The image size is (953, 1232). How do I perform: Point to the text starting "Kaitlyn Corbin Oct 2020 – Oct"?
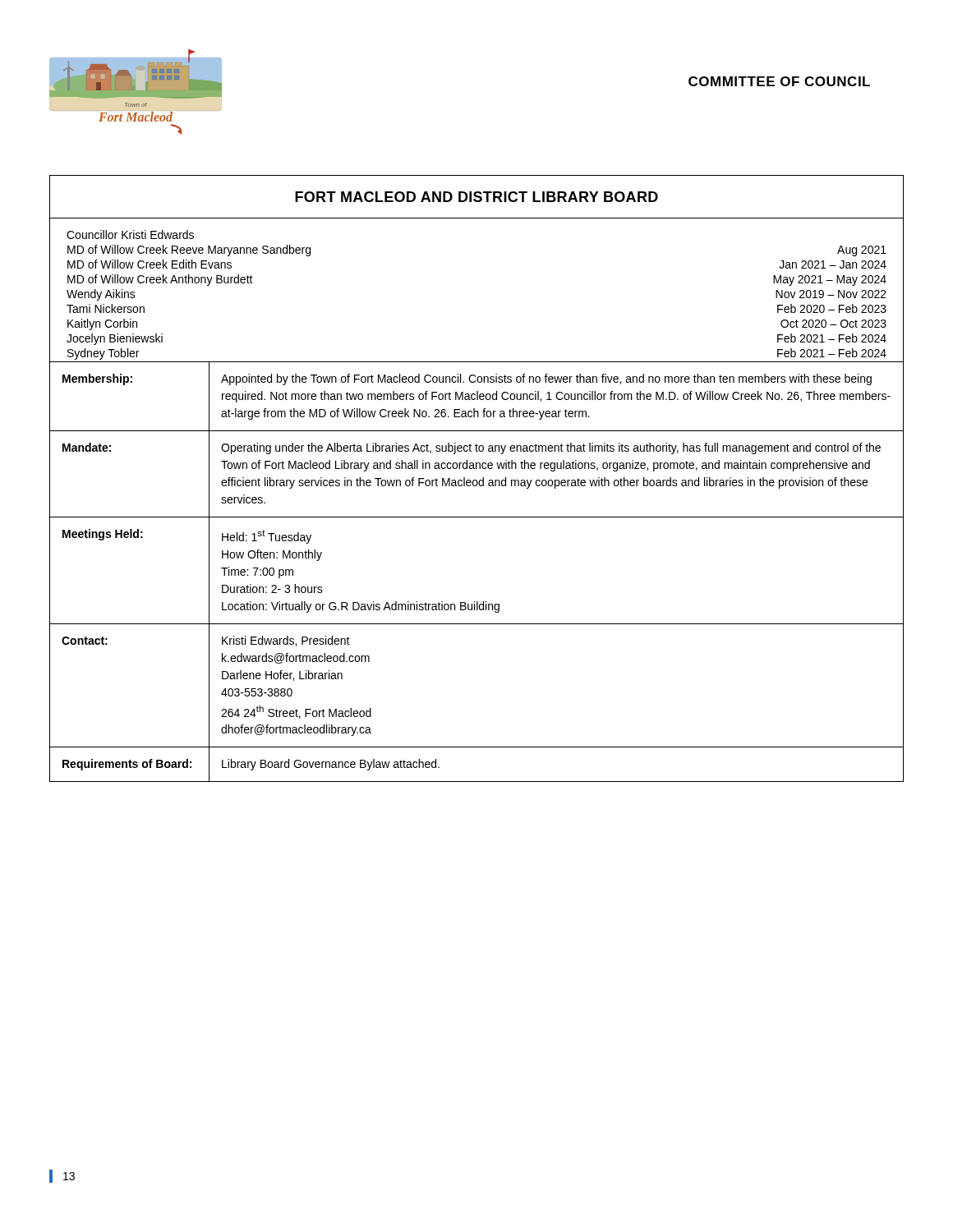[x=97, y=324]
